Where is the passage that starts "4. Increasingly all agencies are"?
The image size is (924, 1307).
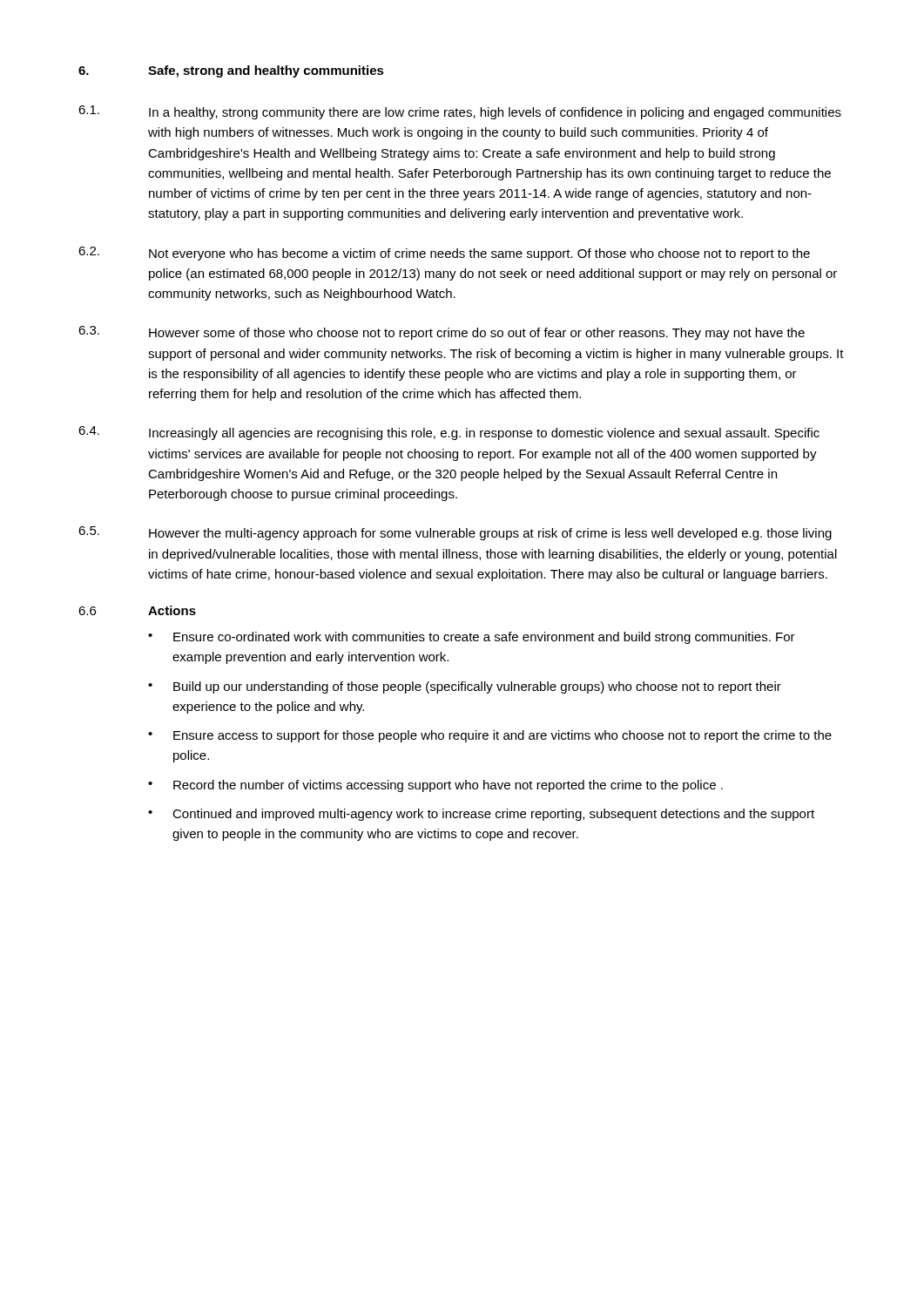tap(462, 463)
